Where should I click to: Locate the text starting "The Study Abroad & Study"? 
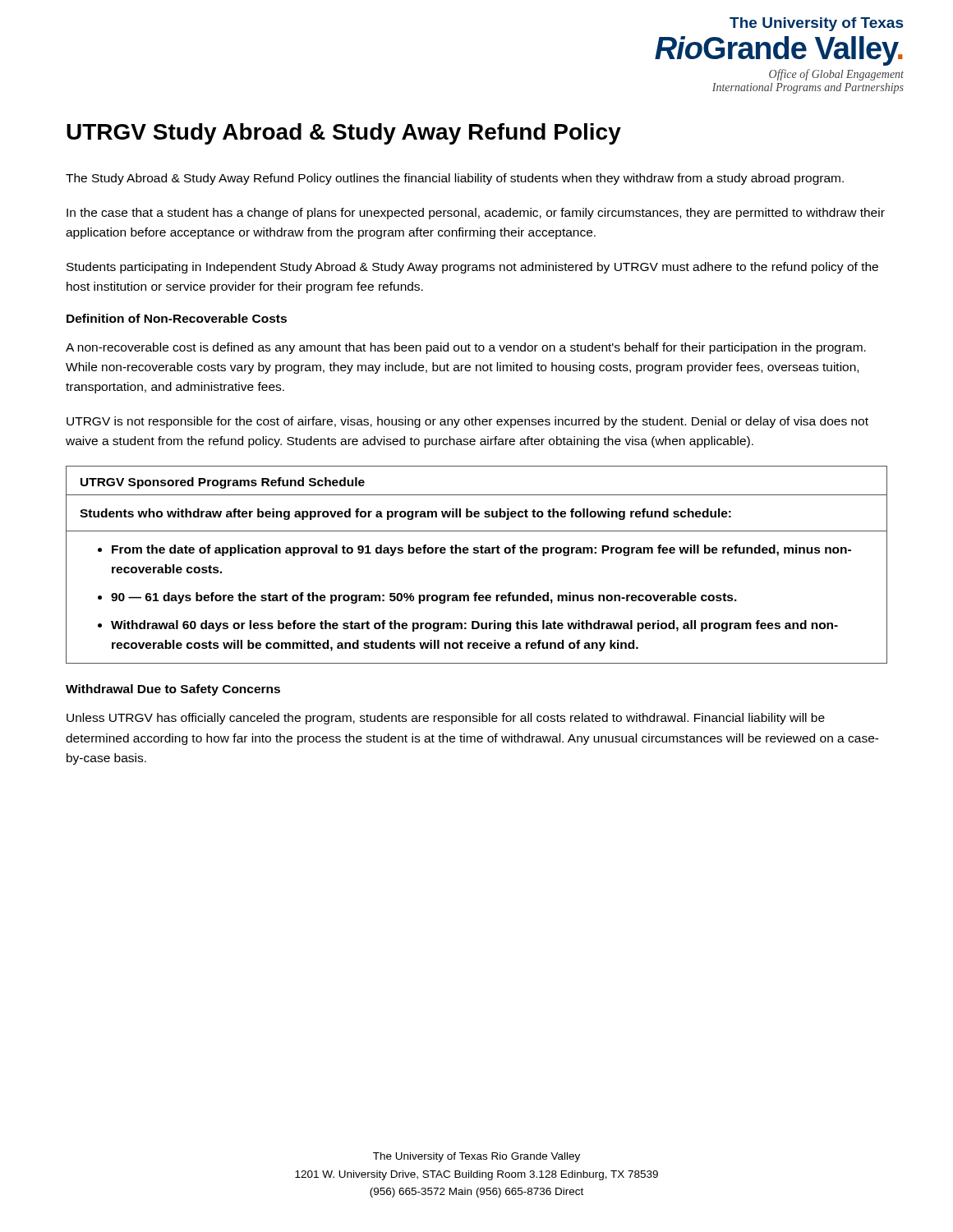coord(455,178)
